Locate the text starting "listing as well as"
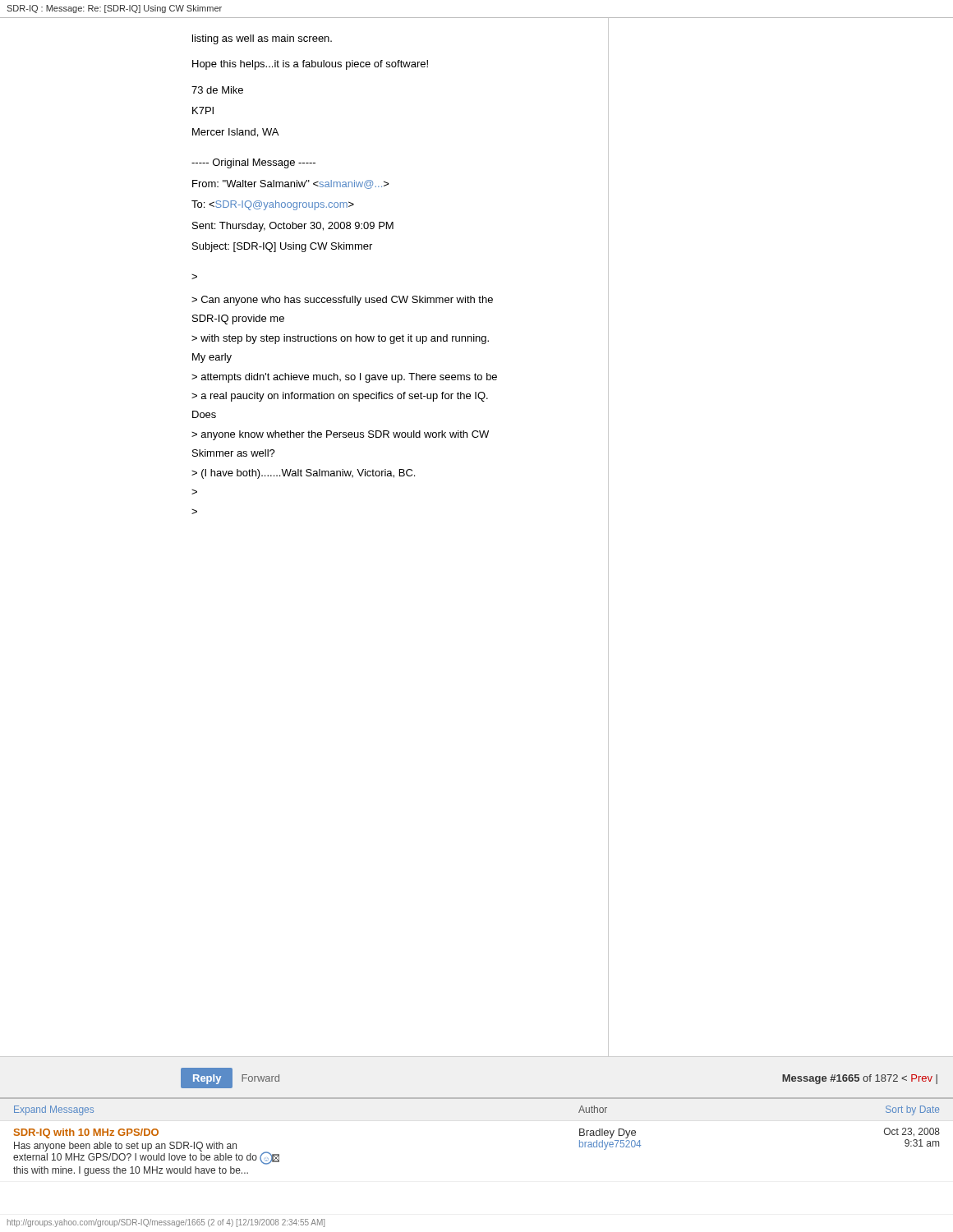This screenshot has width=953, height=1232. (262, 39)
